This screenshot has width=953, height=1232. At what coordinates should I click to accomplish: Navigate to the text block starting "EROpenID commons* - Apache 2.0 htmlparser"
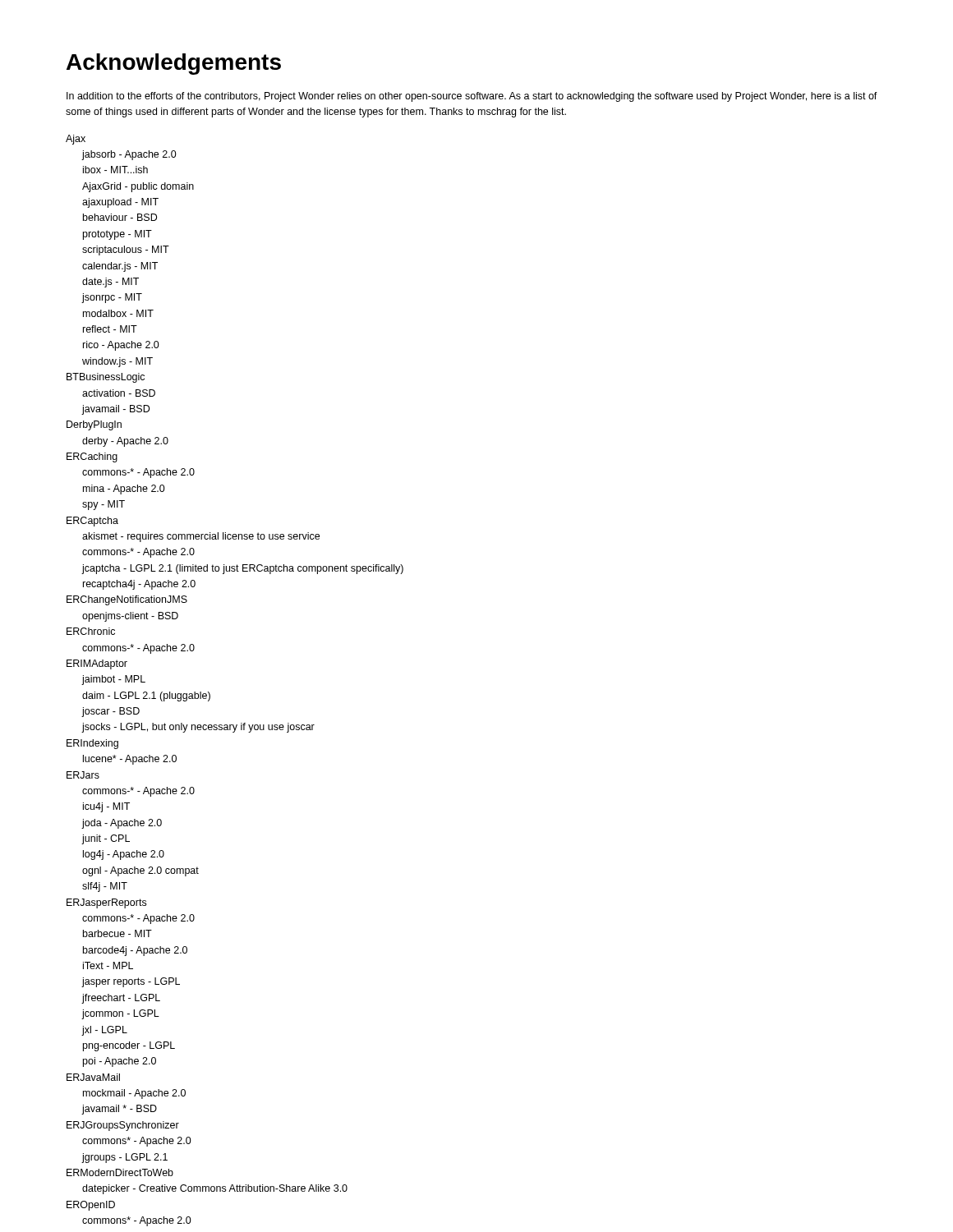(128, 1215)
